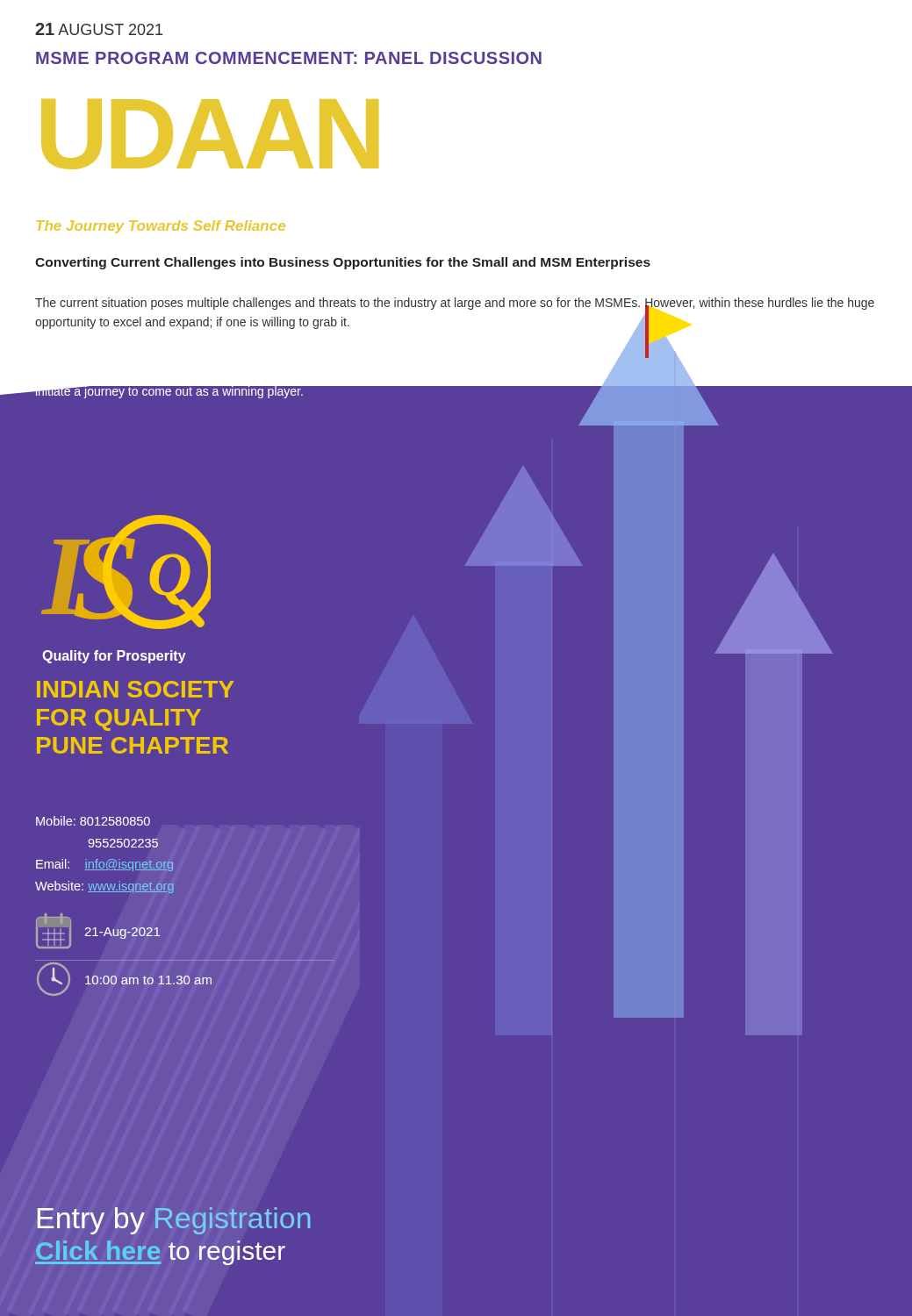Navigate to the text block starting "INDIAN SOCIETYFOR QUALITYPUNE CHAPTER"
The height and width of the screenshot is (1316, 912).
click(184, 718)
